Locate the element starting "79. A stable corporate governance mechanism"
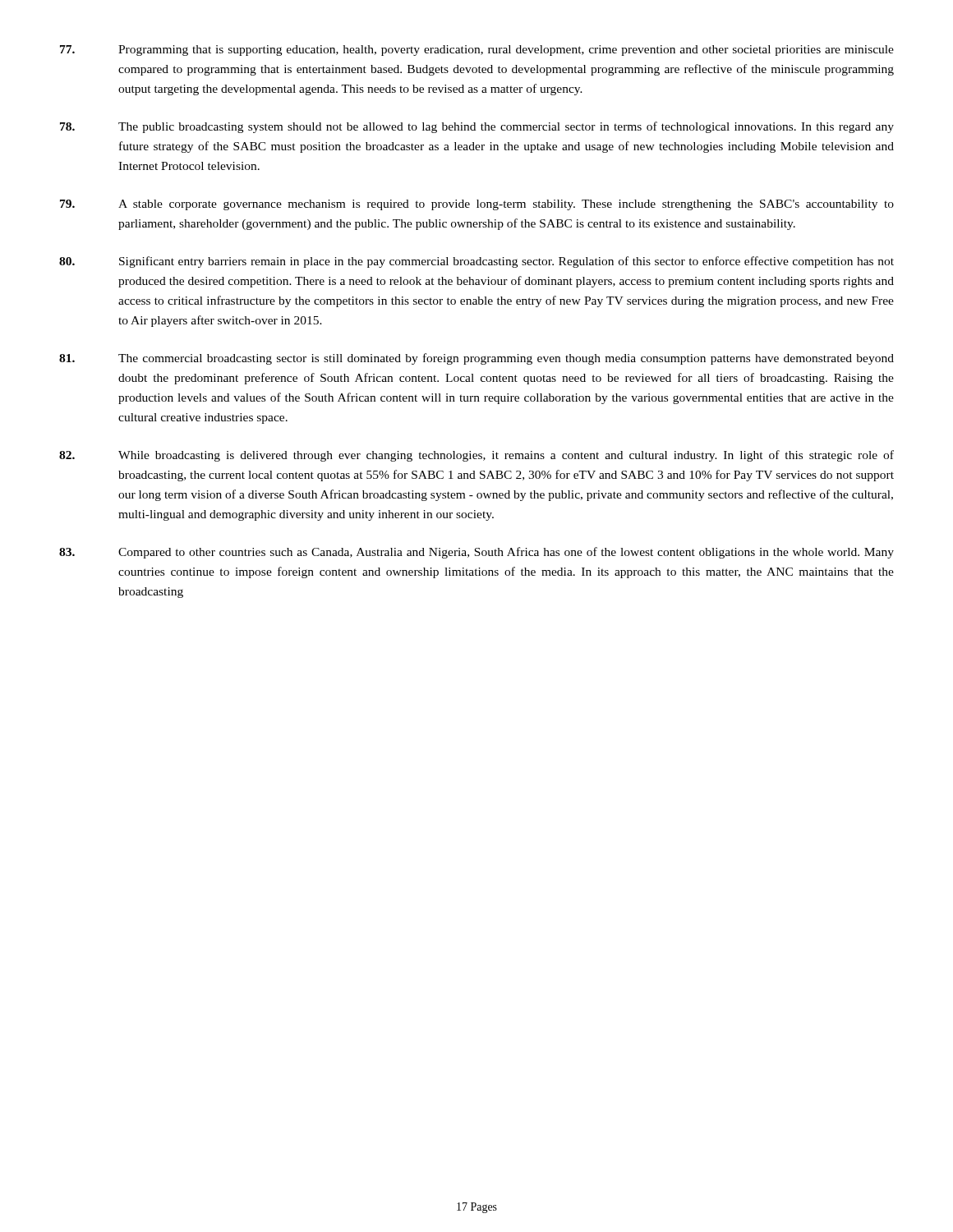953x1232 pixels. pos(476,214)
